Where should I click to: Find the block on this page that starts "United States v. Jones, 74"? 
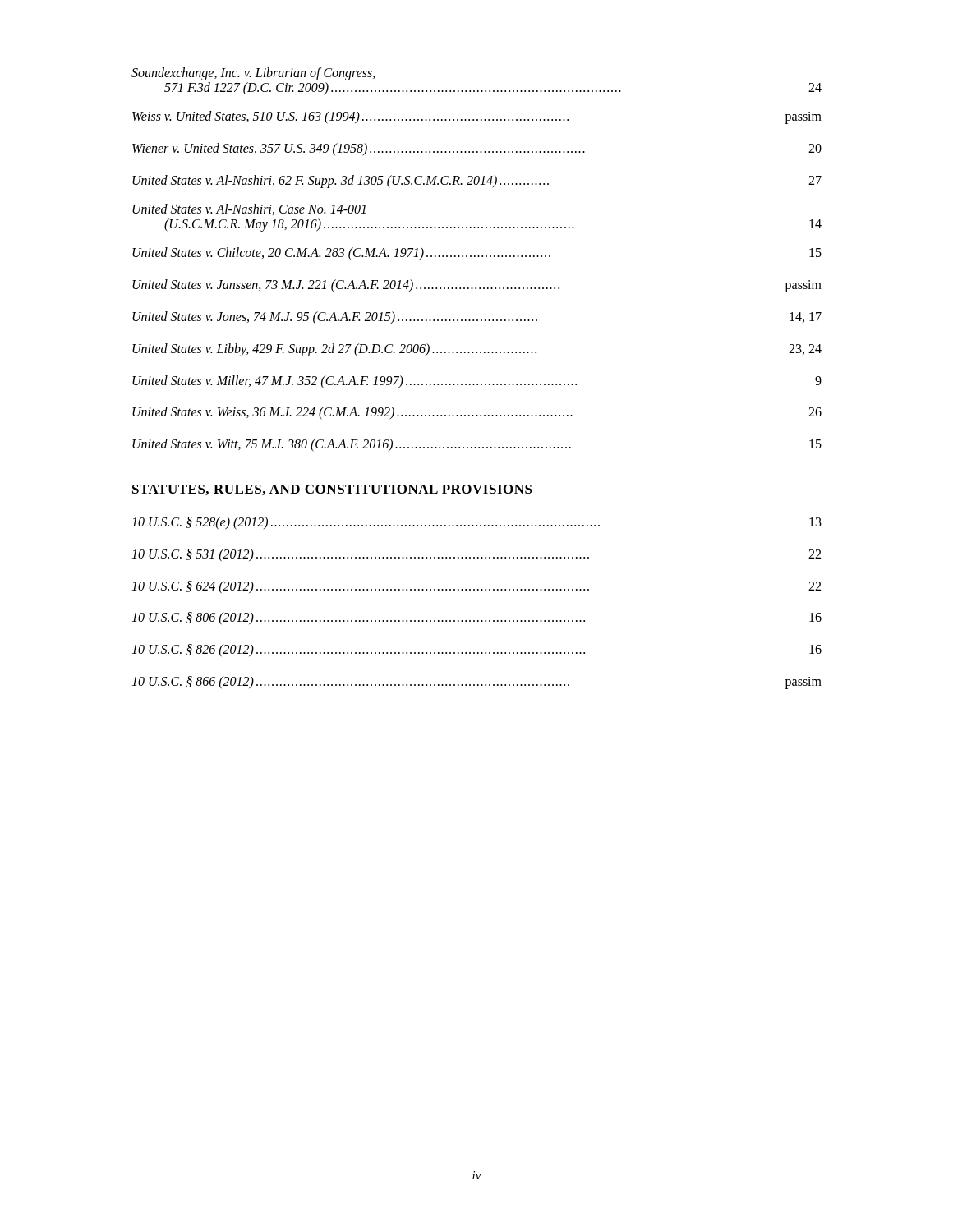[476, 317]
